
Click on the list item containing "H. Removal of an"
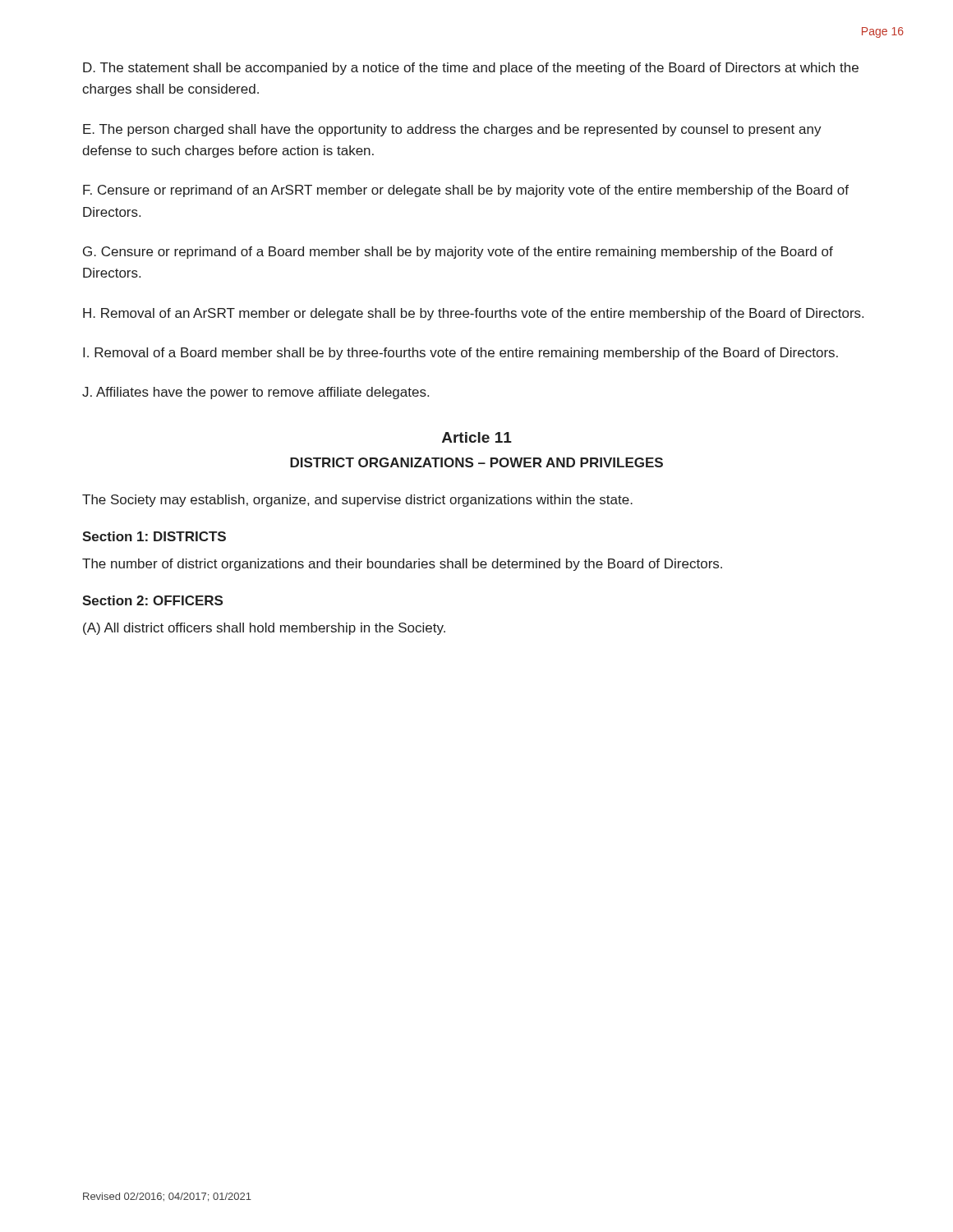click(474, 313)
